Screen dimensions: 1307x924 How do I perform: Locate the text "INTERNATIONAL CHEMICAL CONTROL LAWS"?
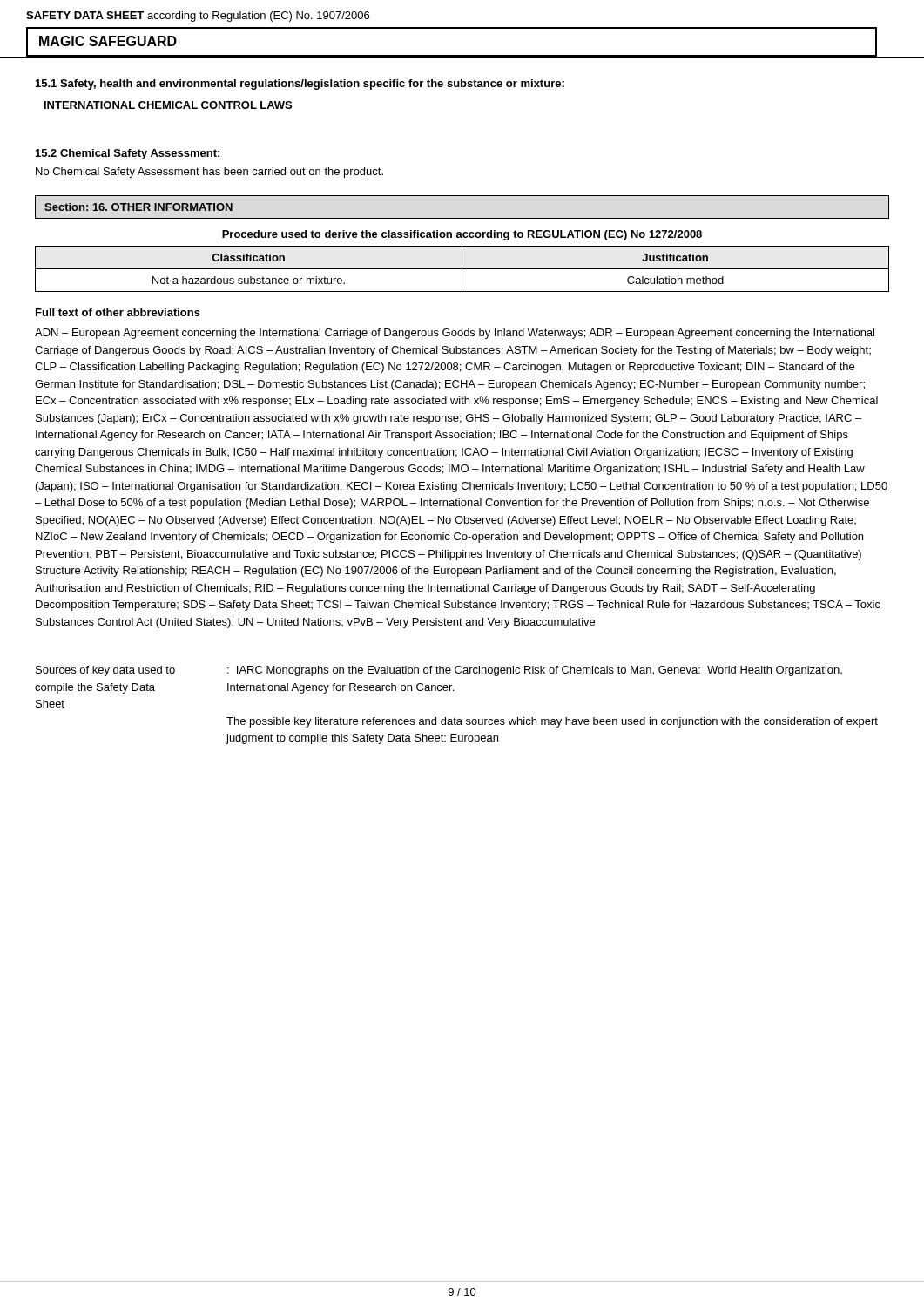point(168,105)
